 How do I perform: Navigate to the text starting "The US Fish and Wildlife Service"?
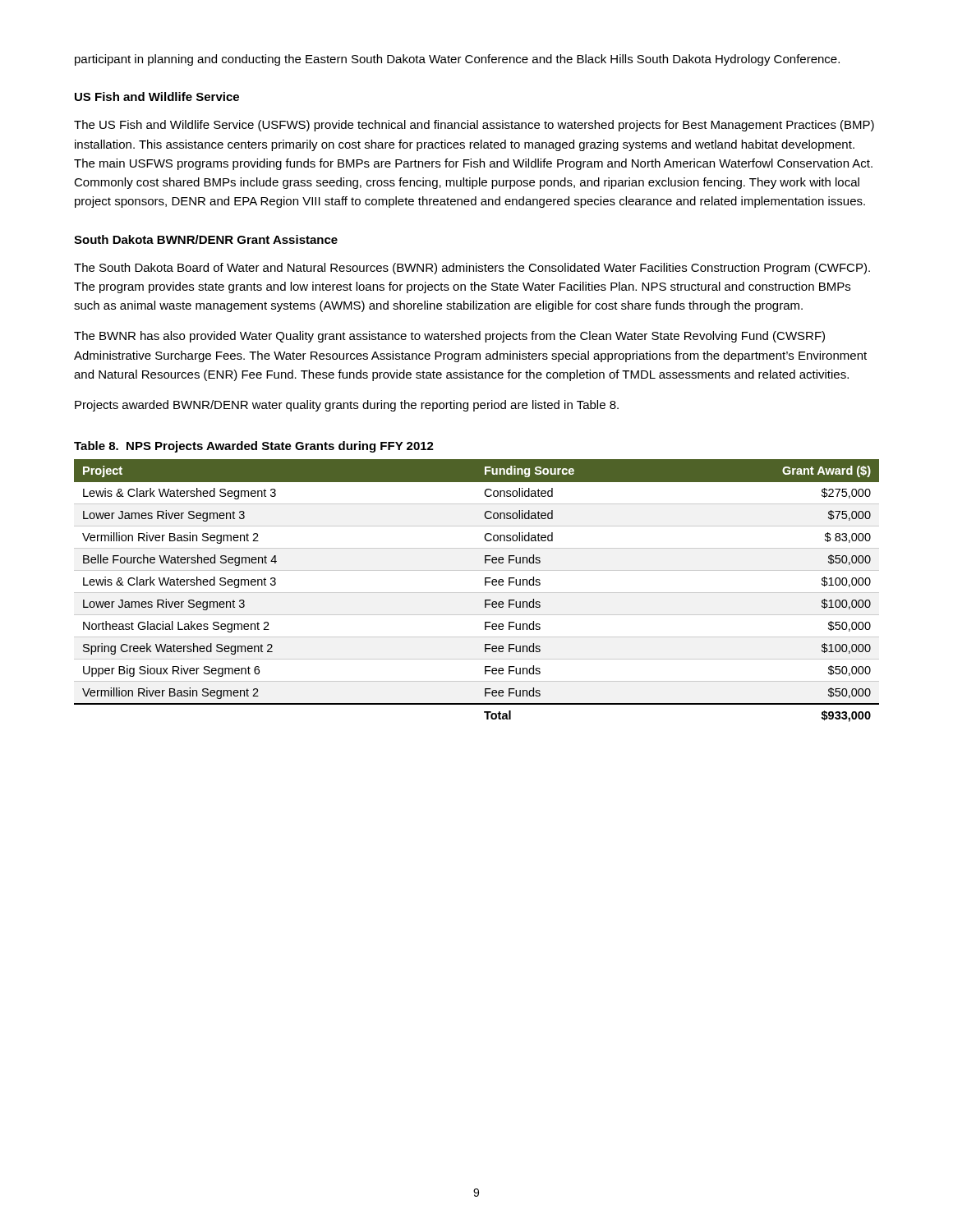474,163
